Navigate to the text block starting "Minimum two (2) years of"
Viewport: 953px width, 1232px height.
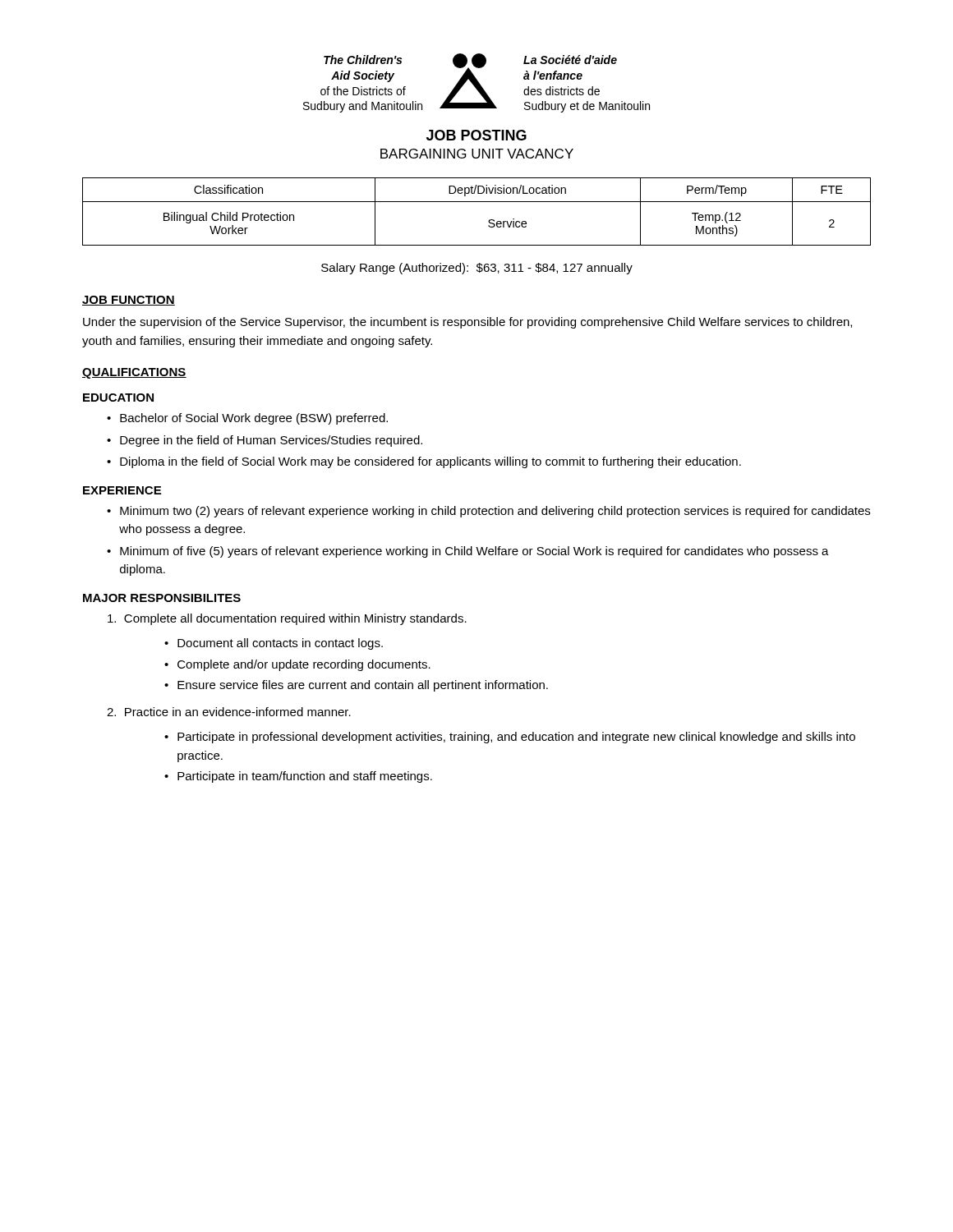[489, 520]
